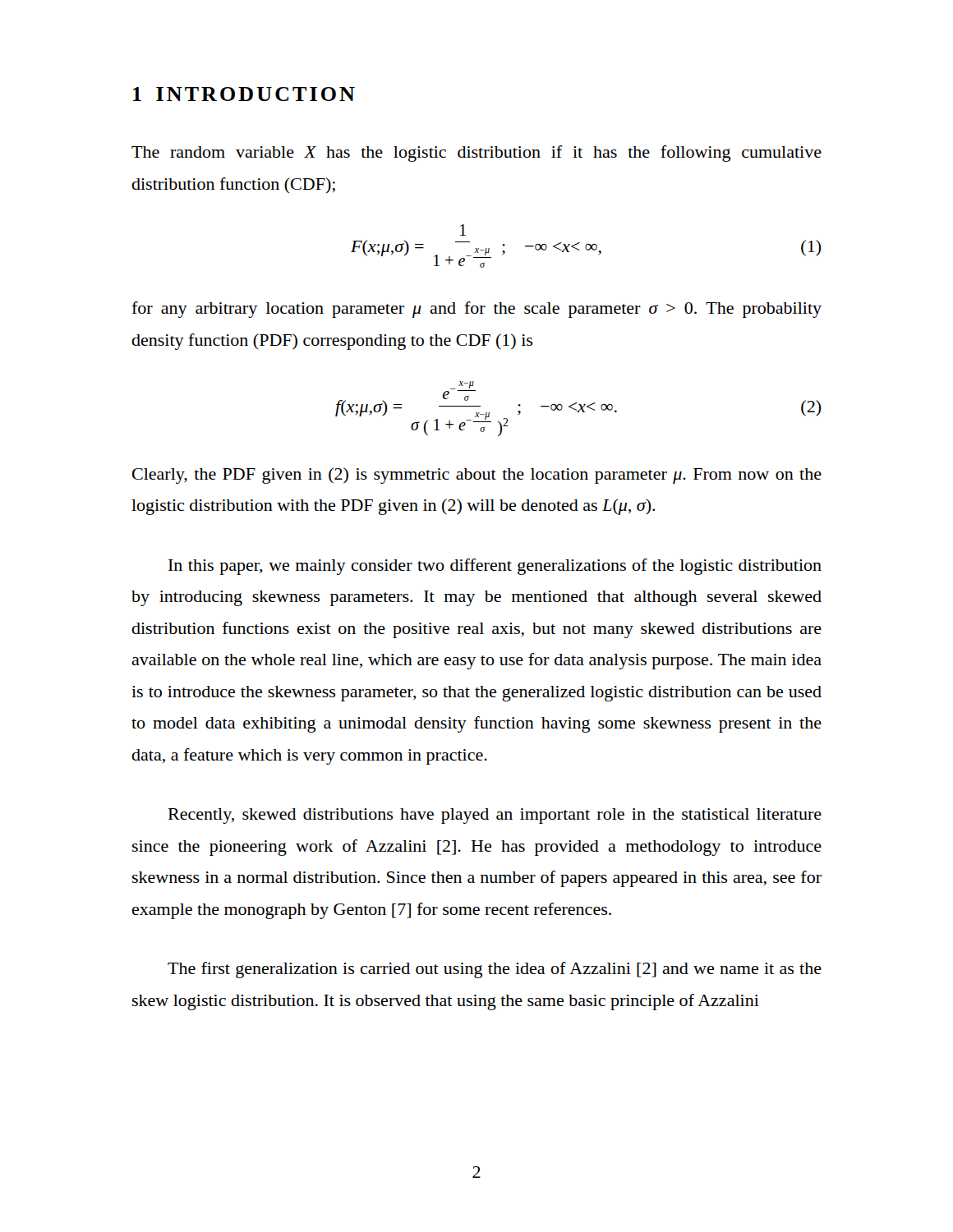Find the element starting "Recently, skewed distributions have played an important role"
Viewport: 953px width, 1232px height.
(476, 861)
